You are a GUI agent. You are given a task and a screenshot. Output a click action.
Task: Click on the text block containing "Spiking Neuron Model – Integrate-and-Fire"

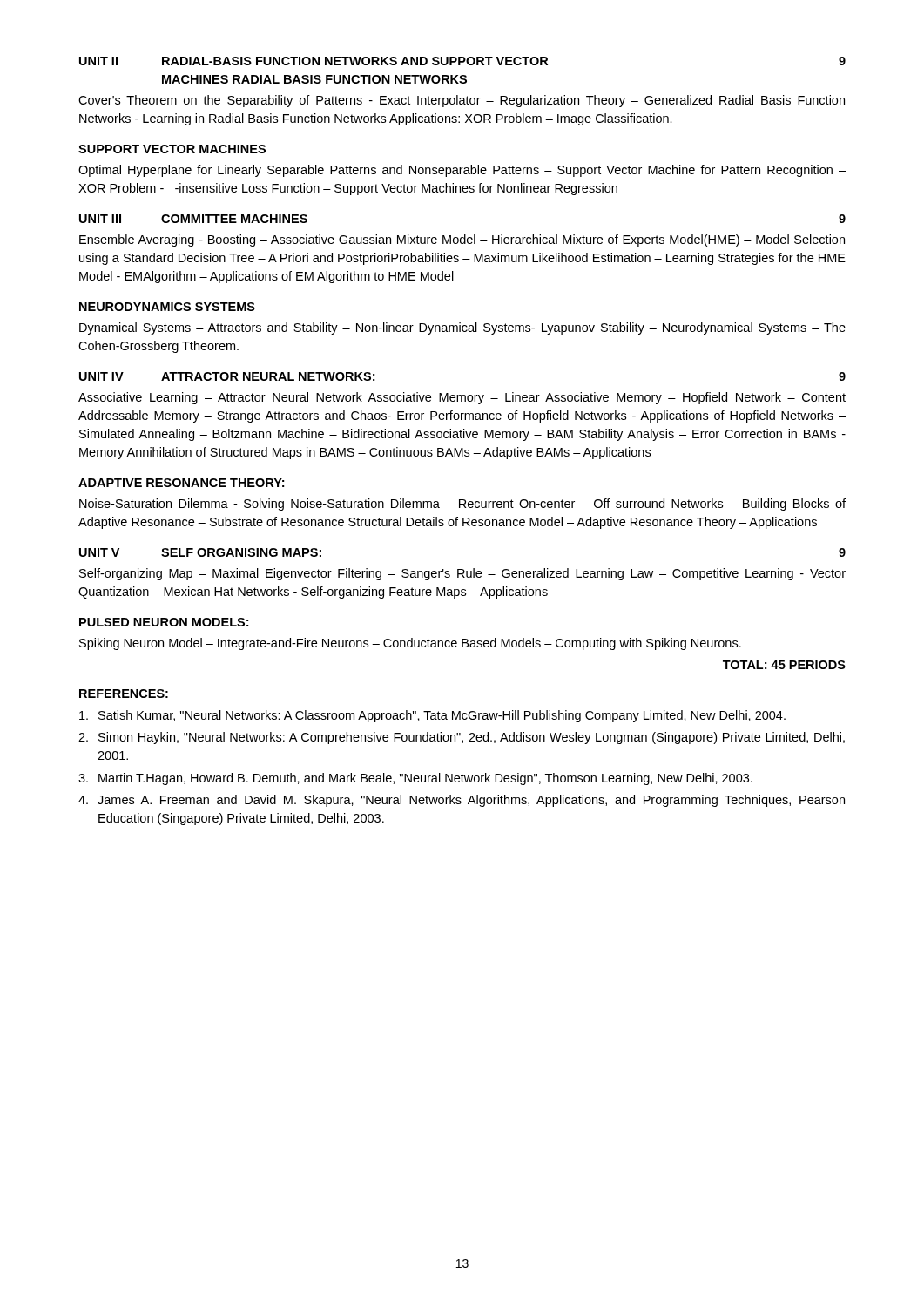click(x=410, y=643)
